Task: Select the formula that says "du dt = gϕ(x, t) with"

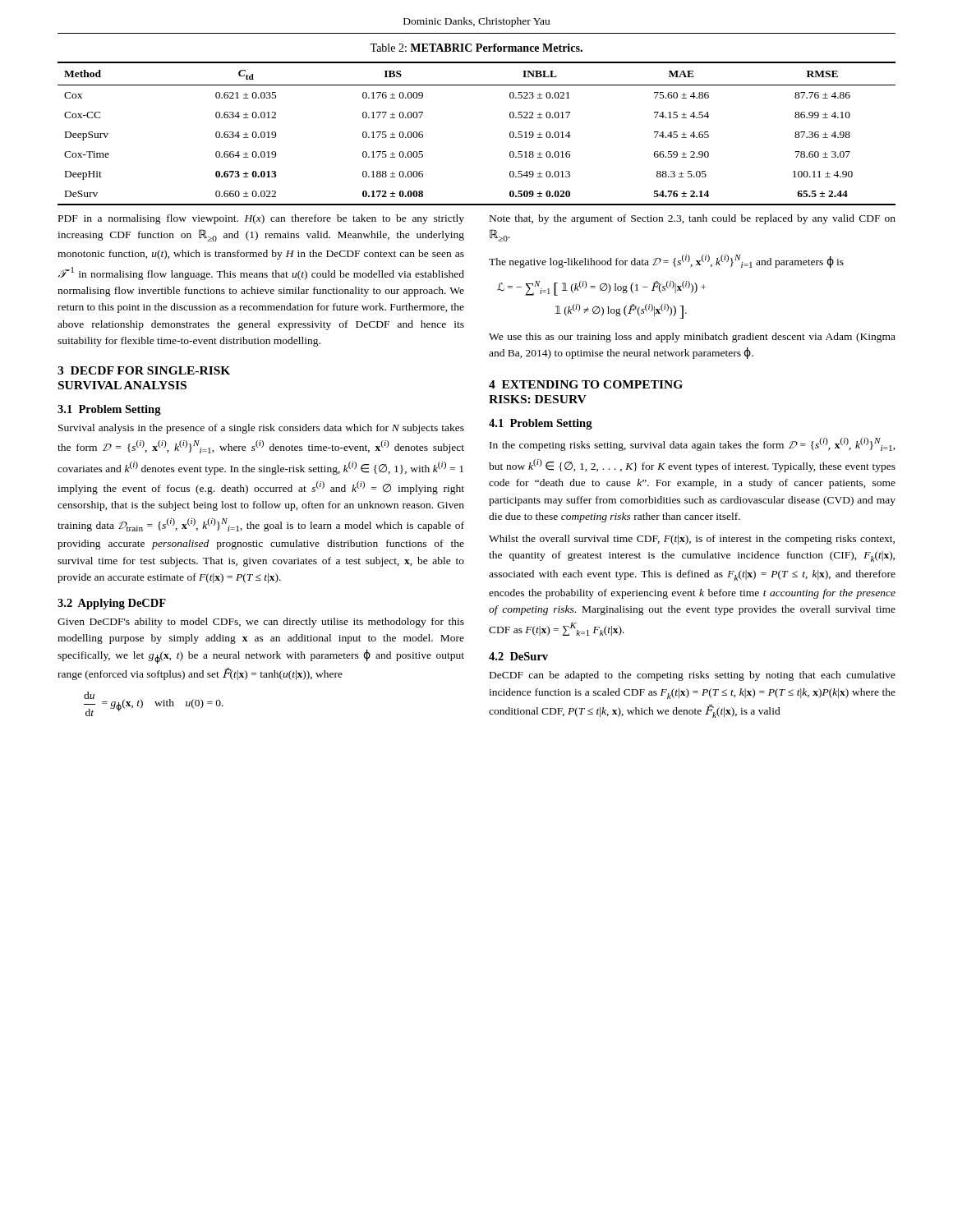Action: (x=153, y=704)
